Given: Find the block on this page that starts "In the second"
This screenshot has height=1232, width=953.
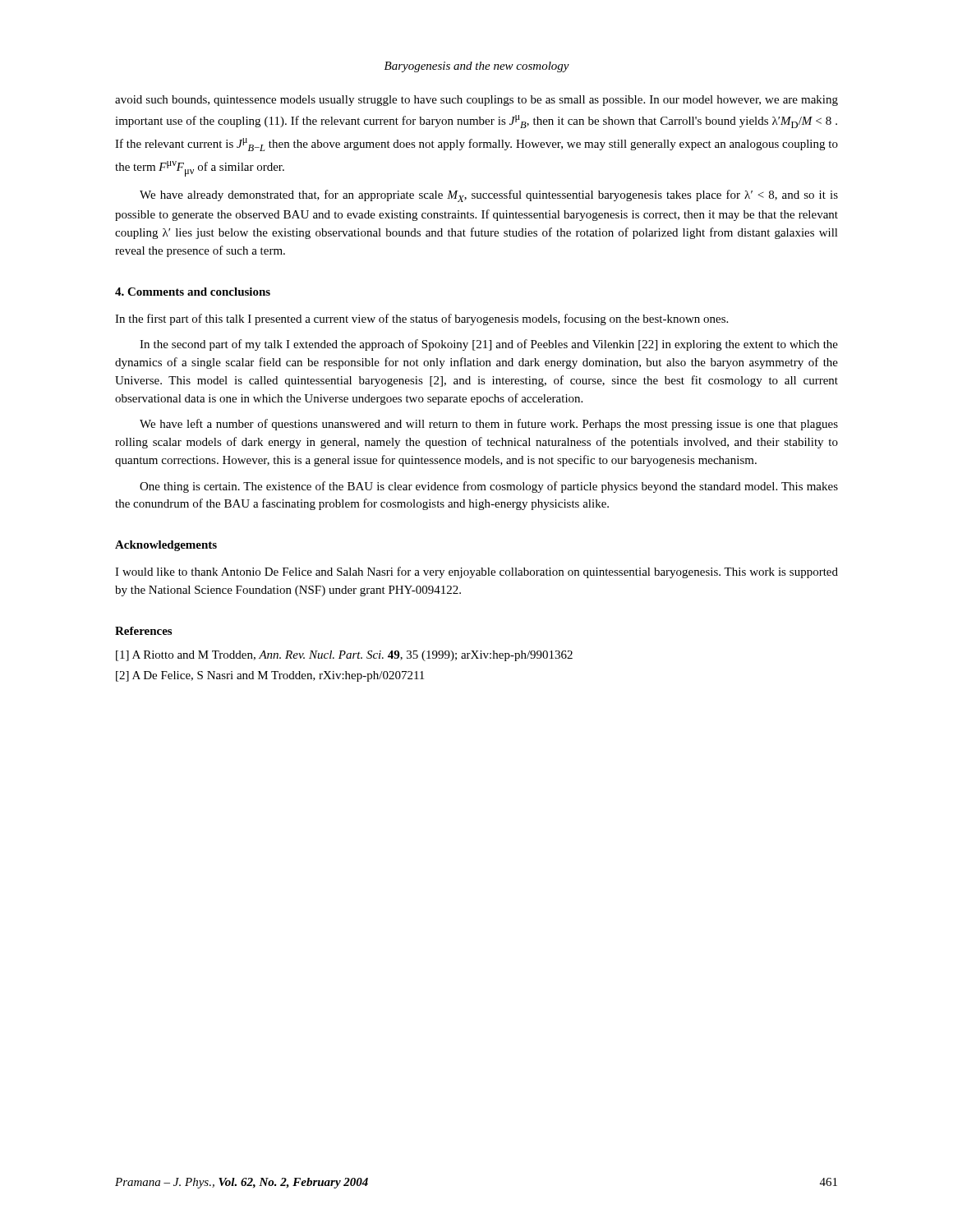Looking at the screenshot, I should 476,372.
